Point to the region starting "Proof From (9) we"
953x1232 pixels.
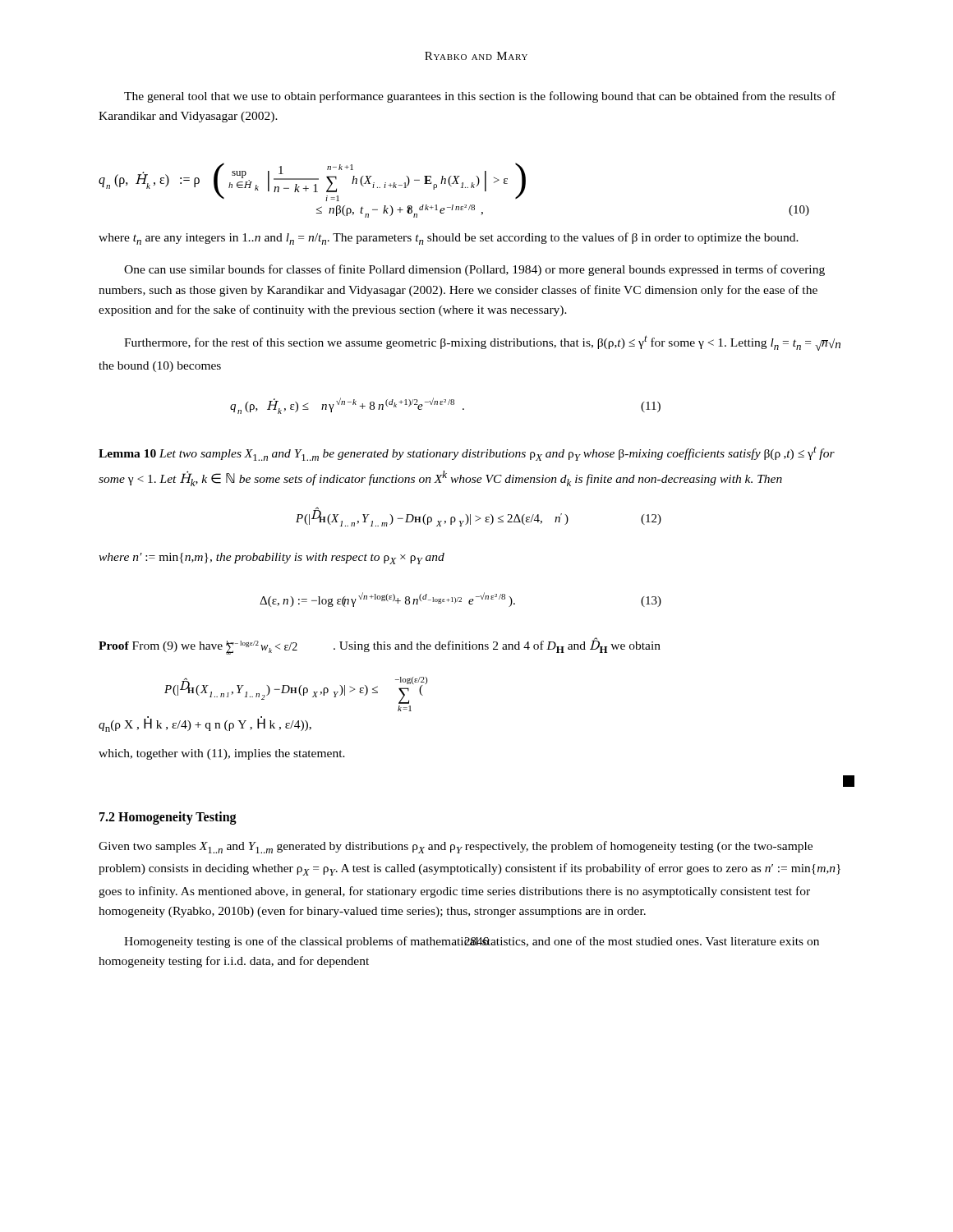(380, 647)
